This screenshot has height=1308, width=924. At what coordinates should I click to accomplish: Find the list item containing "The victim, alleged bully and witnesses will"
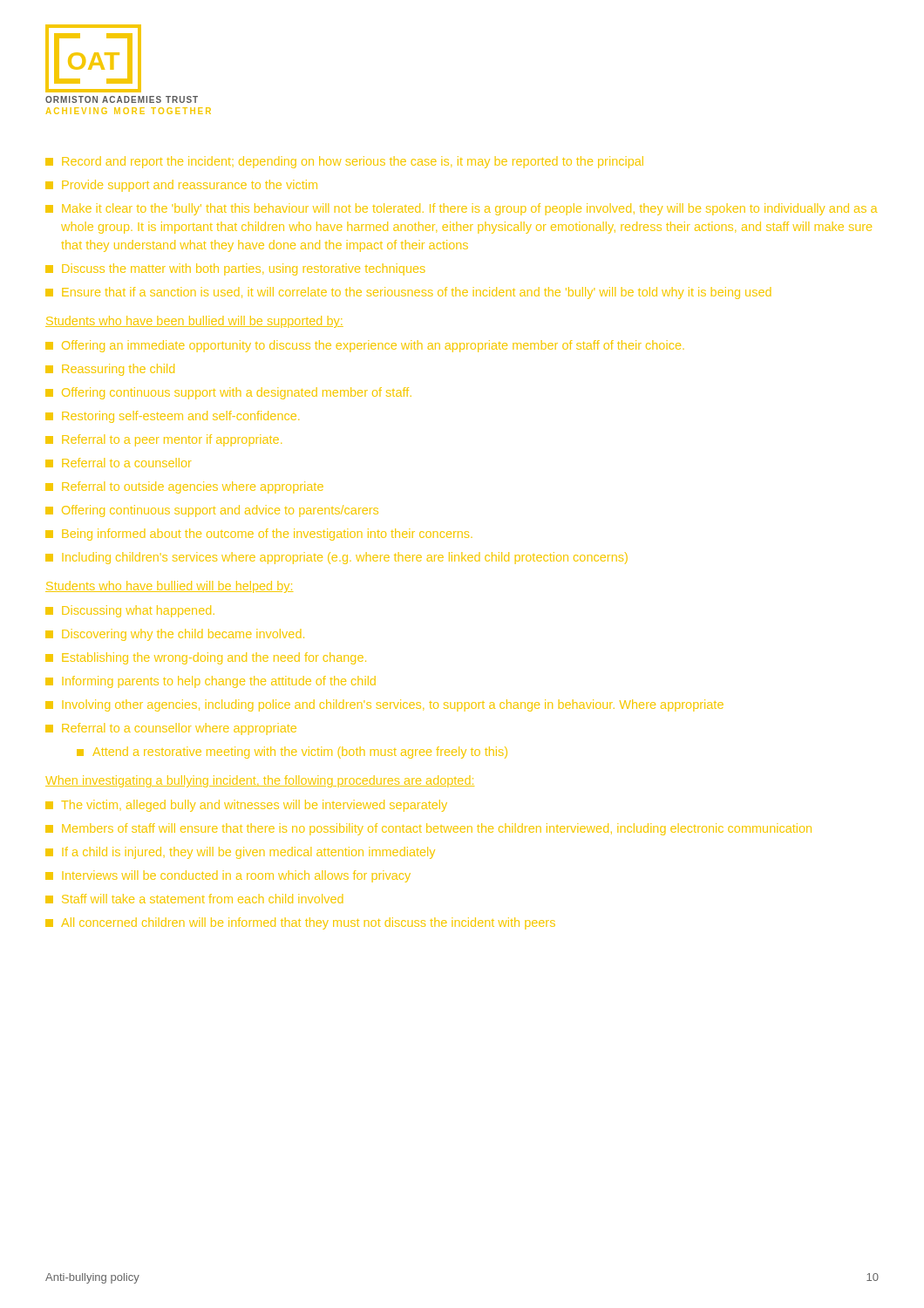(x=246, y=806)
